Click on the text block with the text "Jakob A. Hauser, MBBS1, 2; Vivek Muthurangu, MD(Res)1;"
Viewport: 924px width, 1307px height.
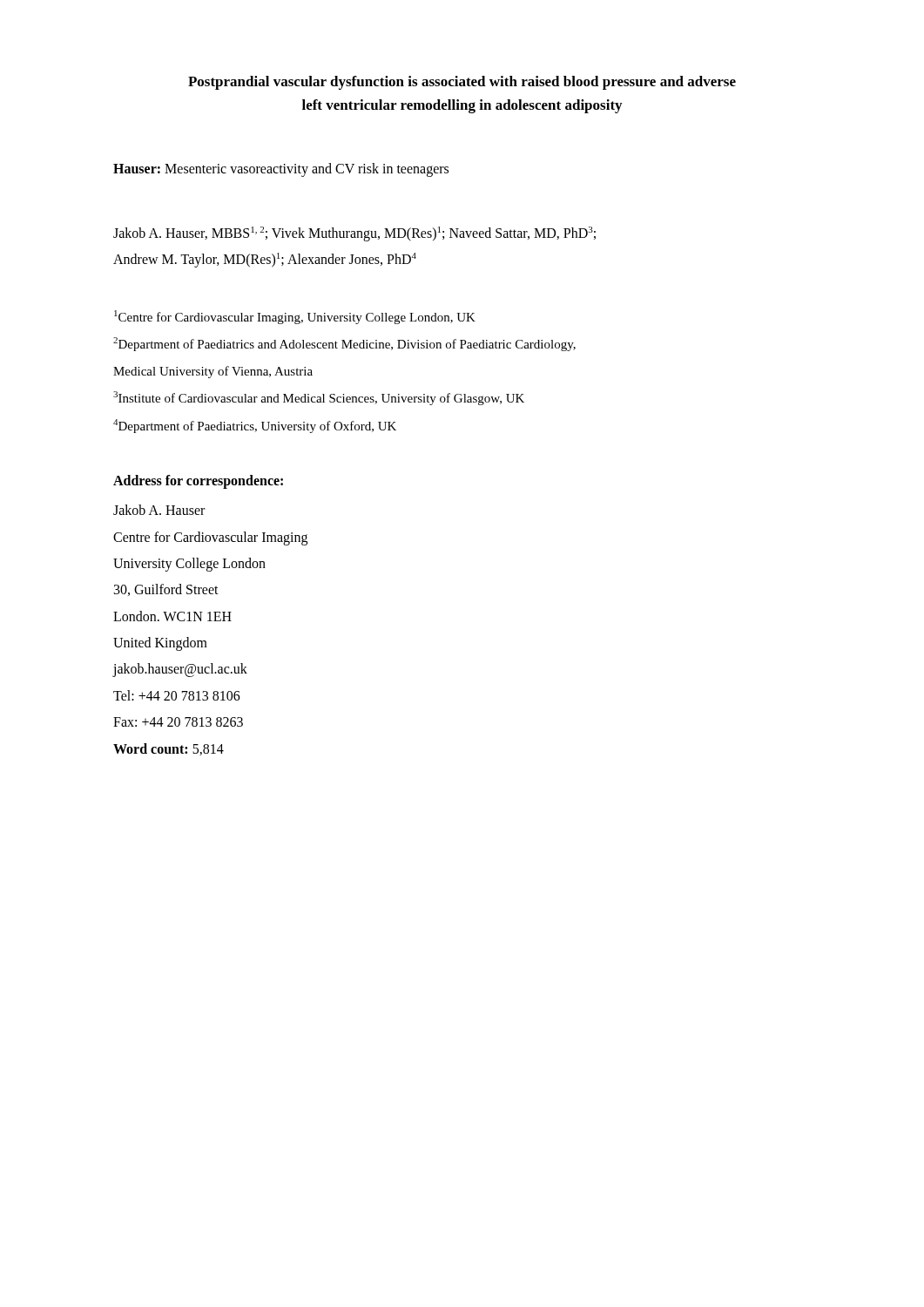coord(355,245)
